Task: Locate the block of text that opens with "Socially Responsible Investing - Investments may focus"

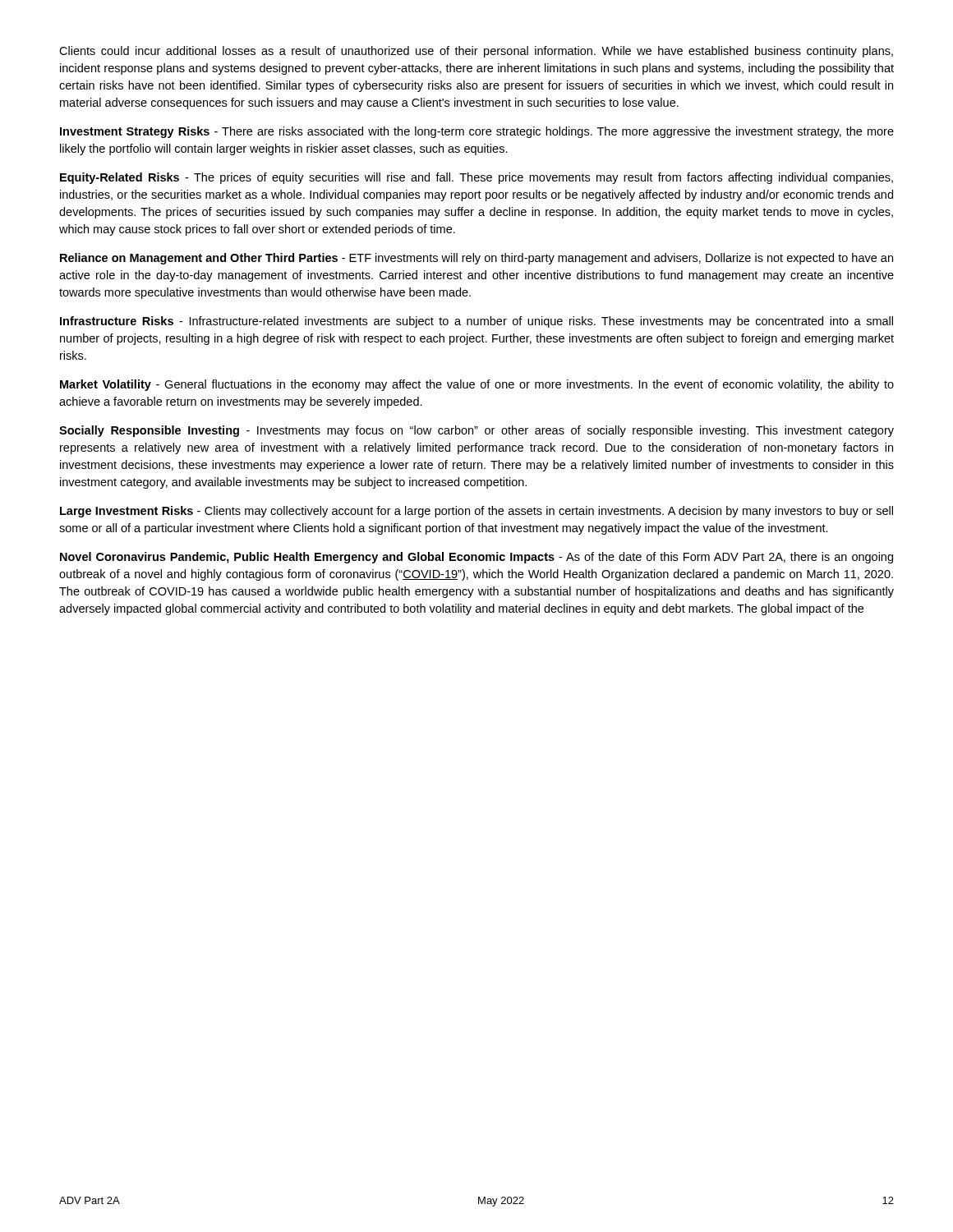Action: tap(476, 457)
